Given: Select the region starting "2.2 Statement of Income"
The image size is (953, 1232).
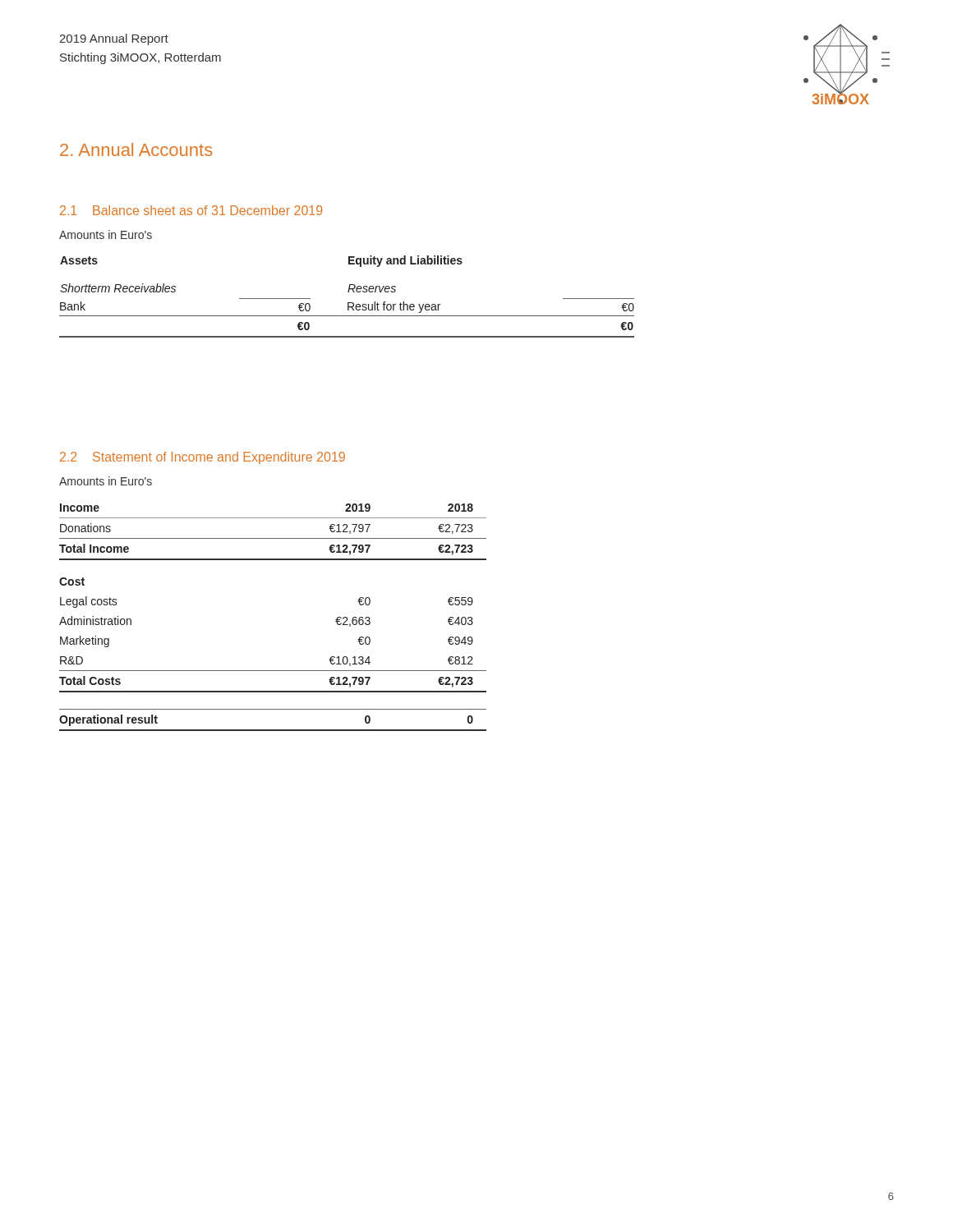Looking at the screenshot, I should coord(202,457).
